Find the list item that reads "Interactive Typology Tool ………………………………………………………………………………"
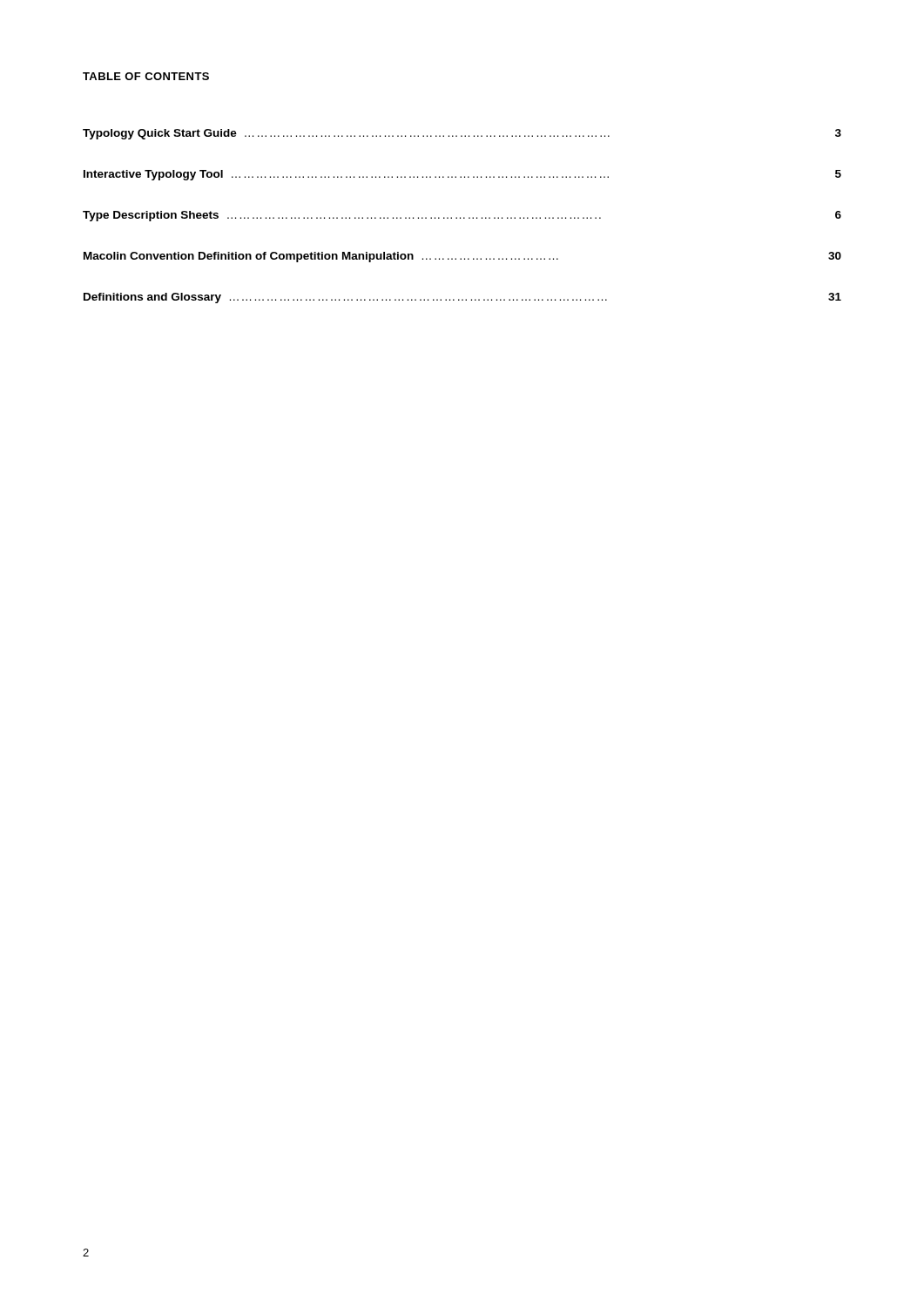924x1307 pixels. click(x=462, y=174)
